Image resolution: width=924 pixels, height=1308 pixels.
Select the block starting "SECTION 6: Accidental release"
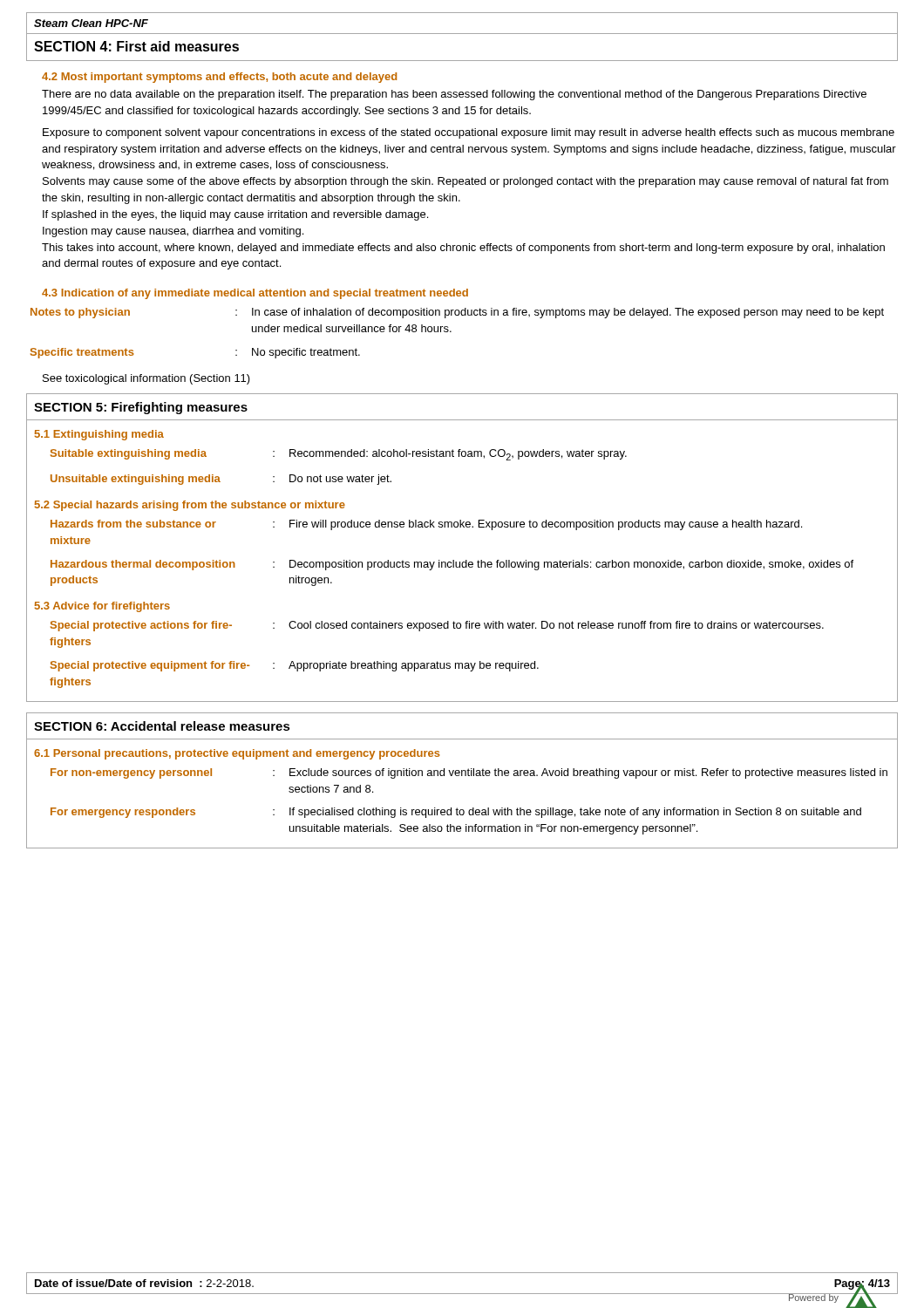(x=162, y=726)
